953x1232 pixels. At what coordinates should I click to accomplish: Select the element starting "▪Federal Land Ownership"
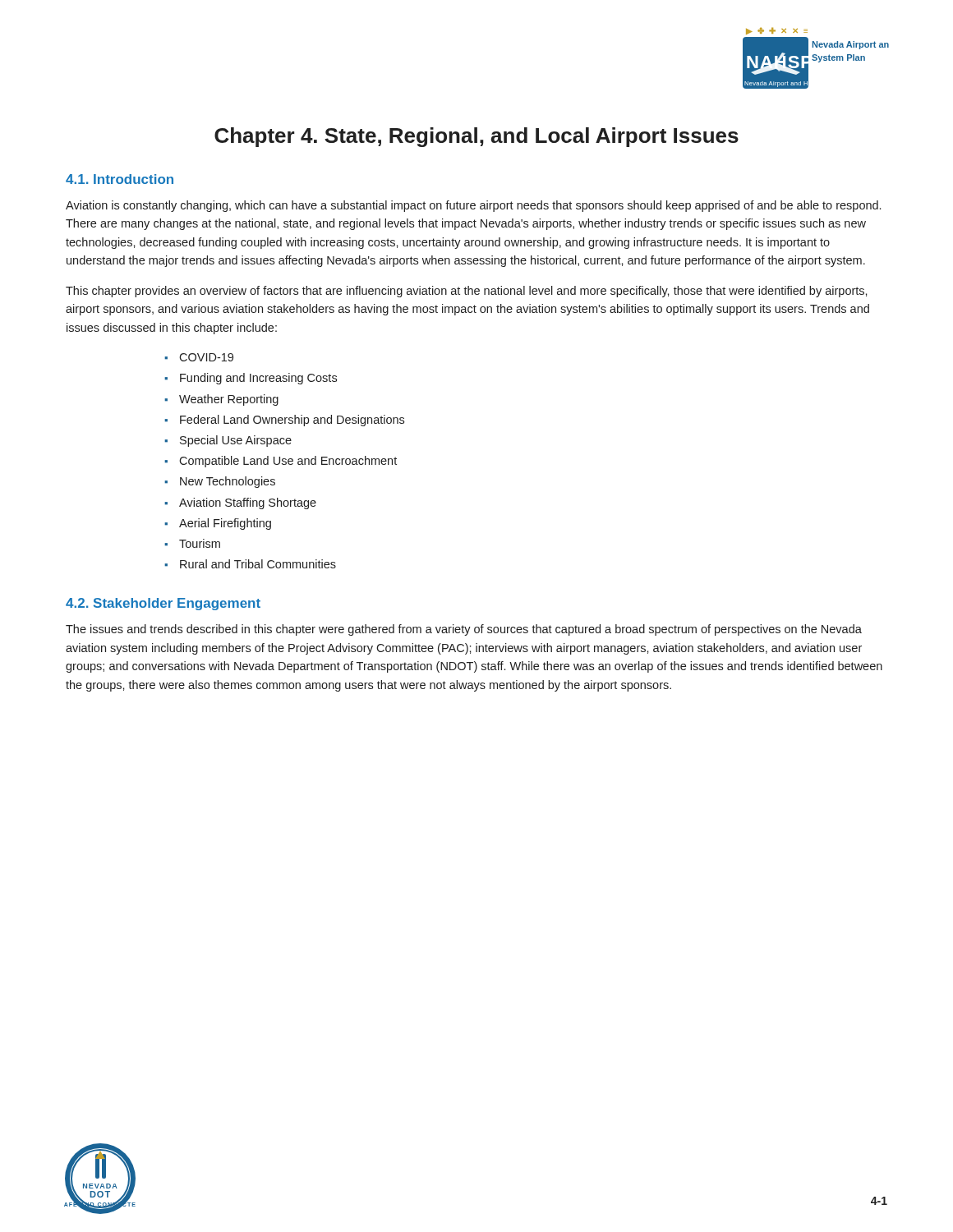(285, 420)
